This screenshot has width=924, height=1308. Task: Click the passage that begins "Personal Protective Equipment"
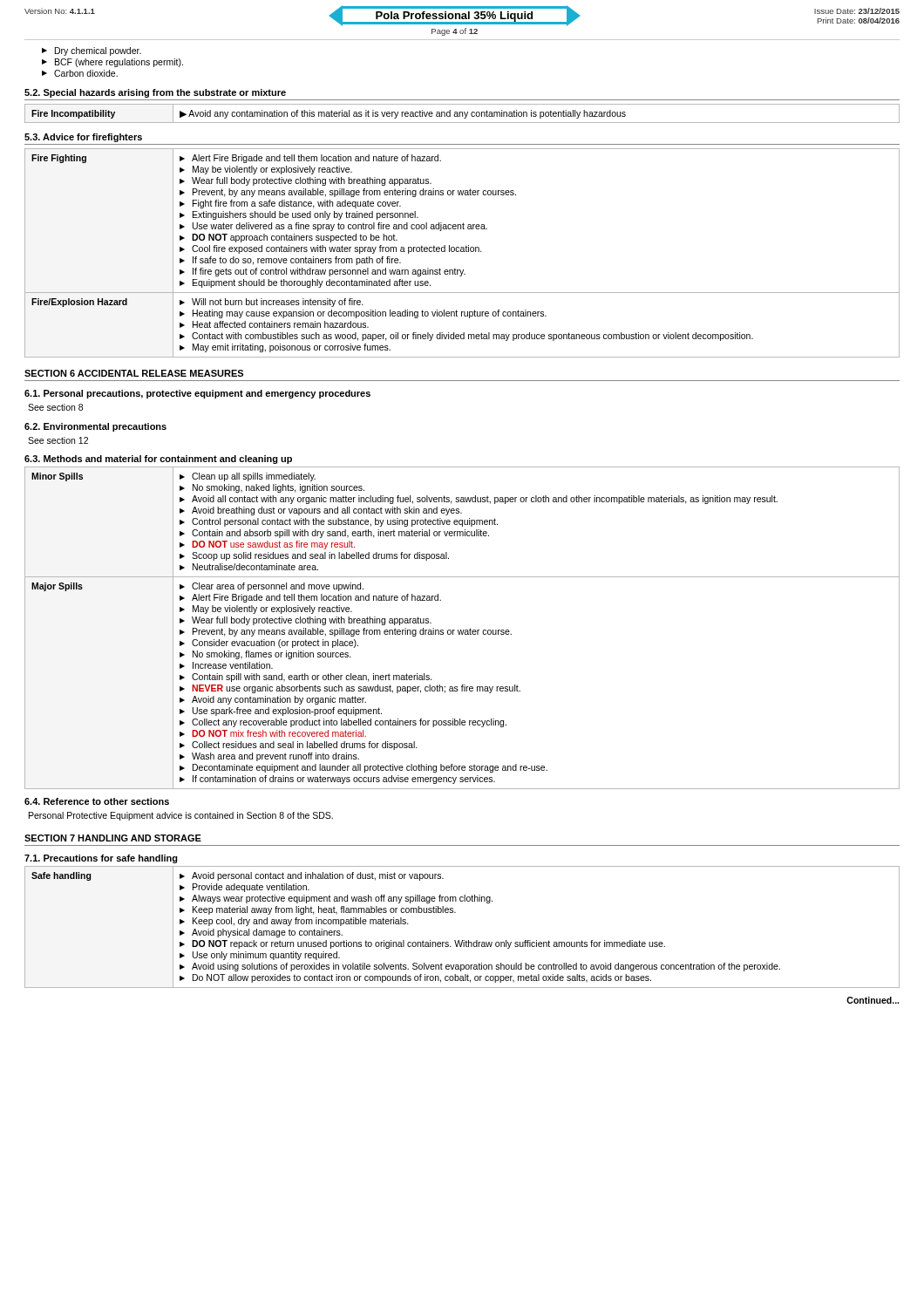pyautogui.click(x=181, y=816)
